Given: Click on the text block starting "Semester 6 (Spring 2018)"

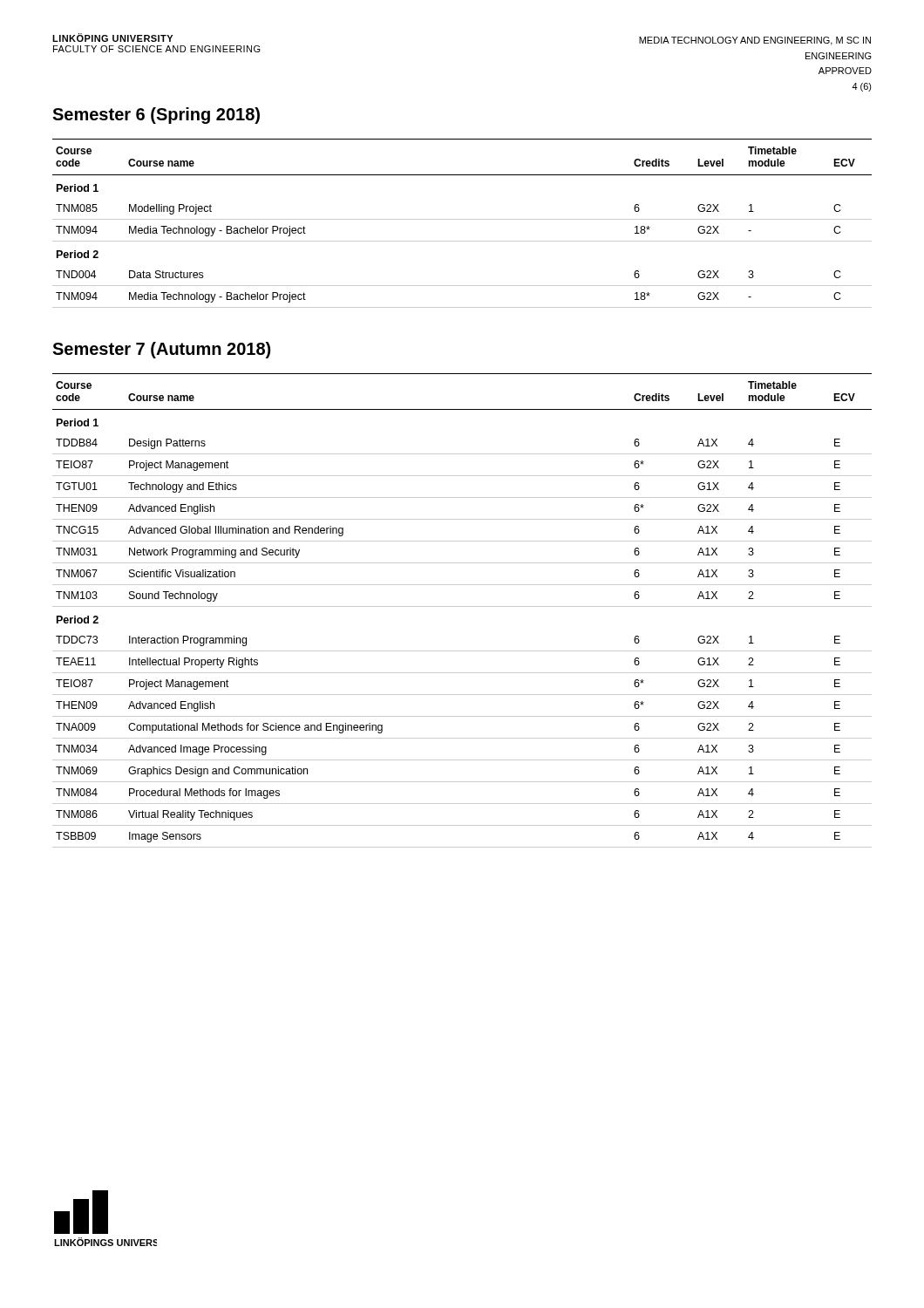Looking at the screenshot, I should [x=156, y=114].
